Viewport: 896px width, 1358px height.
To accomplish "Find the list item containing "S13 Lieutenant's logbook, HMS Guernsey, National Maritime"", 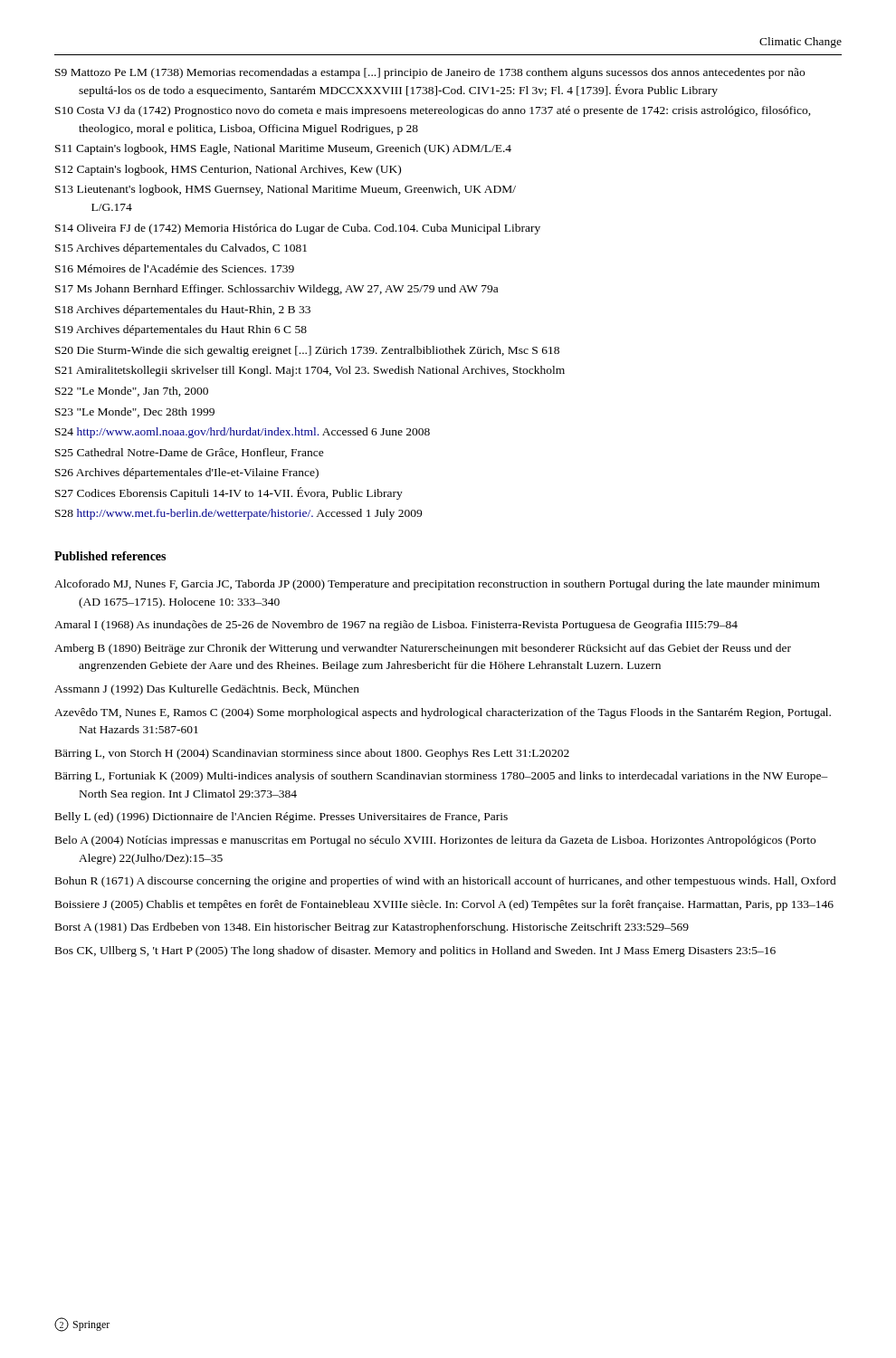I will [285, 198].
